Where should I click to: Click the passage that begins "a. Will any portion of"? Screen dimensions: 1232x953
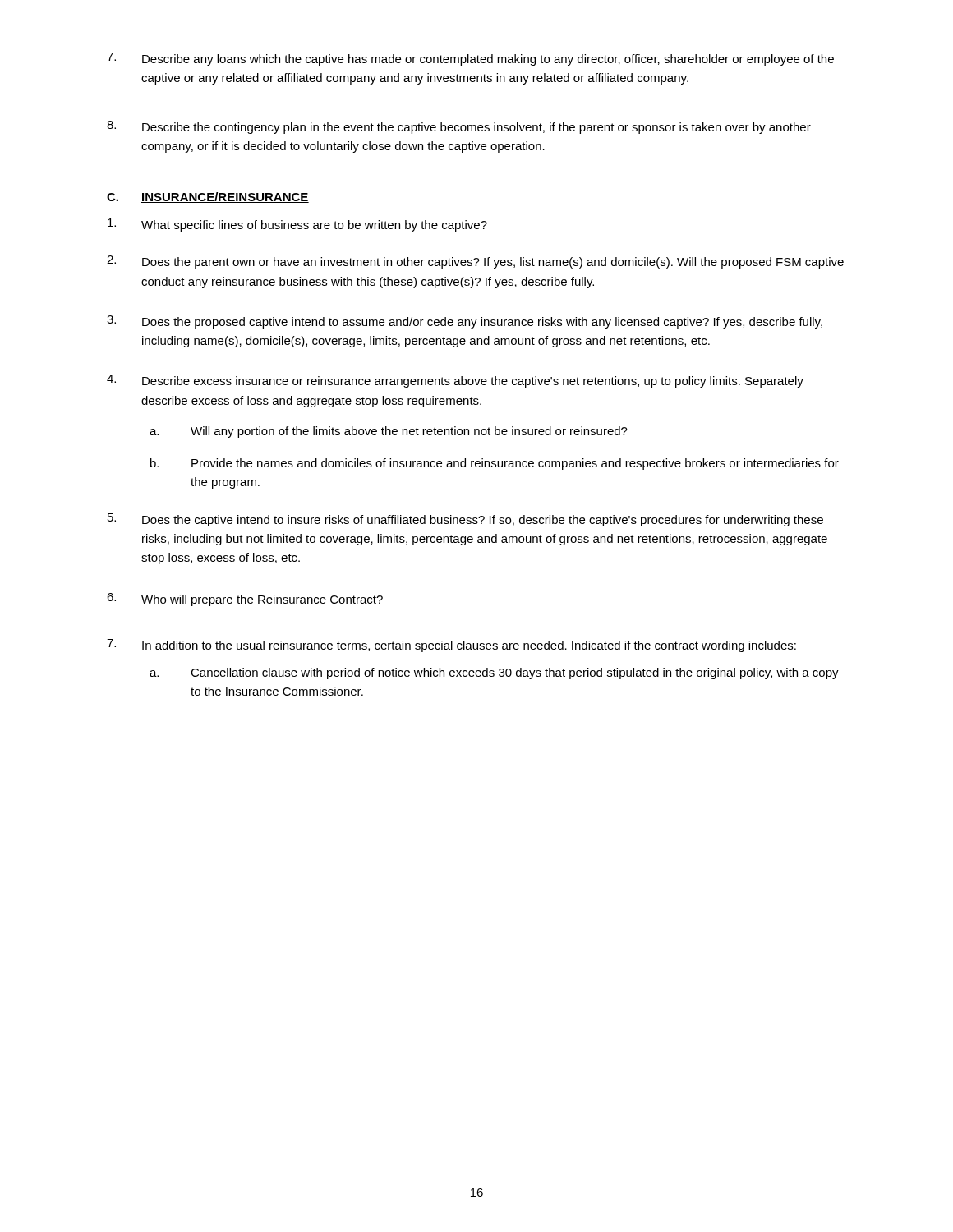pos(498,431)
